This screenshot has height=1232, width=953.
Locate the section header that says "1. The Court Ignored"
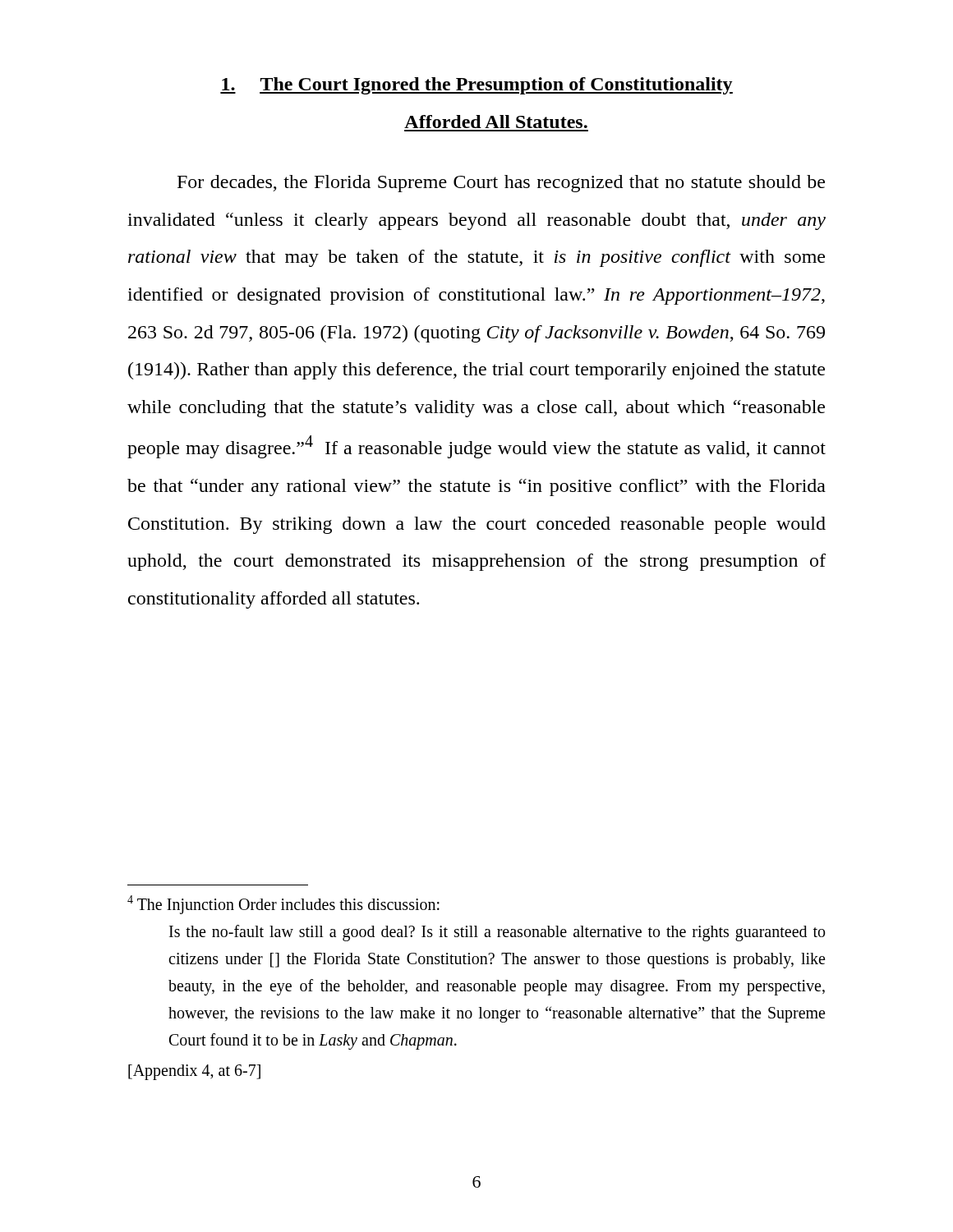pyautogui.click(x=476, y=103)
